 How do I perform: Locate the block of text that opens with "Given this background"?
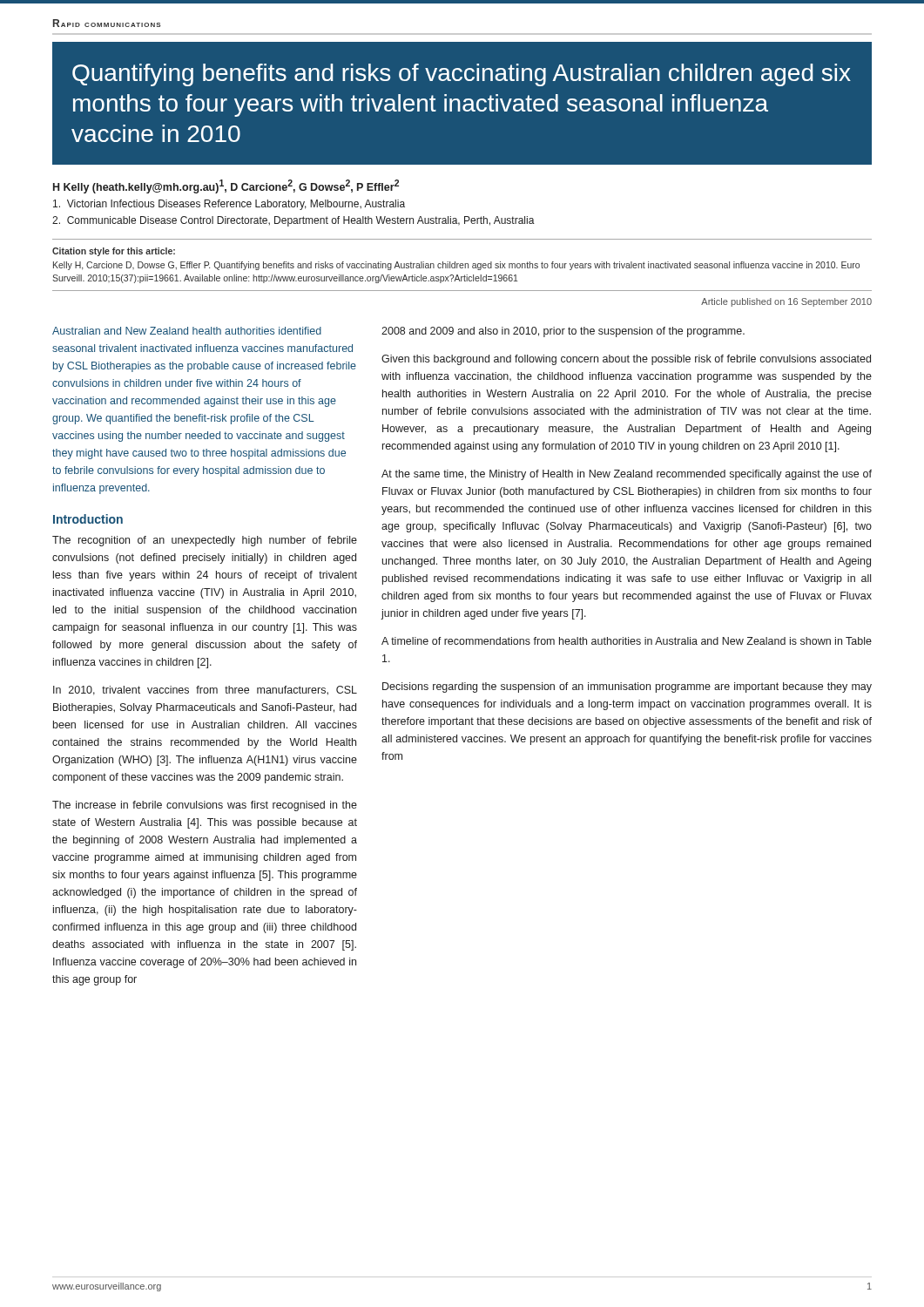[627, 402]
